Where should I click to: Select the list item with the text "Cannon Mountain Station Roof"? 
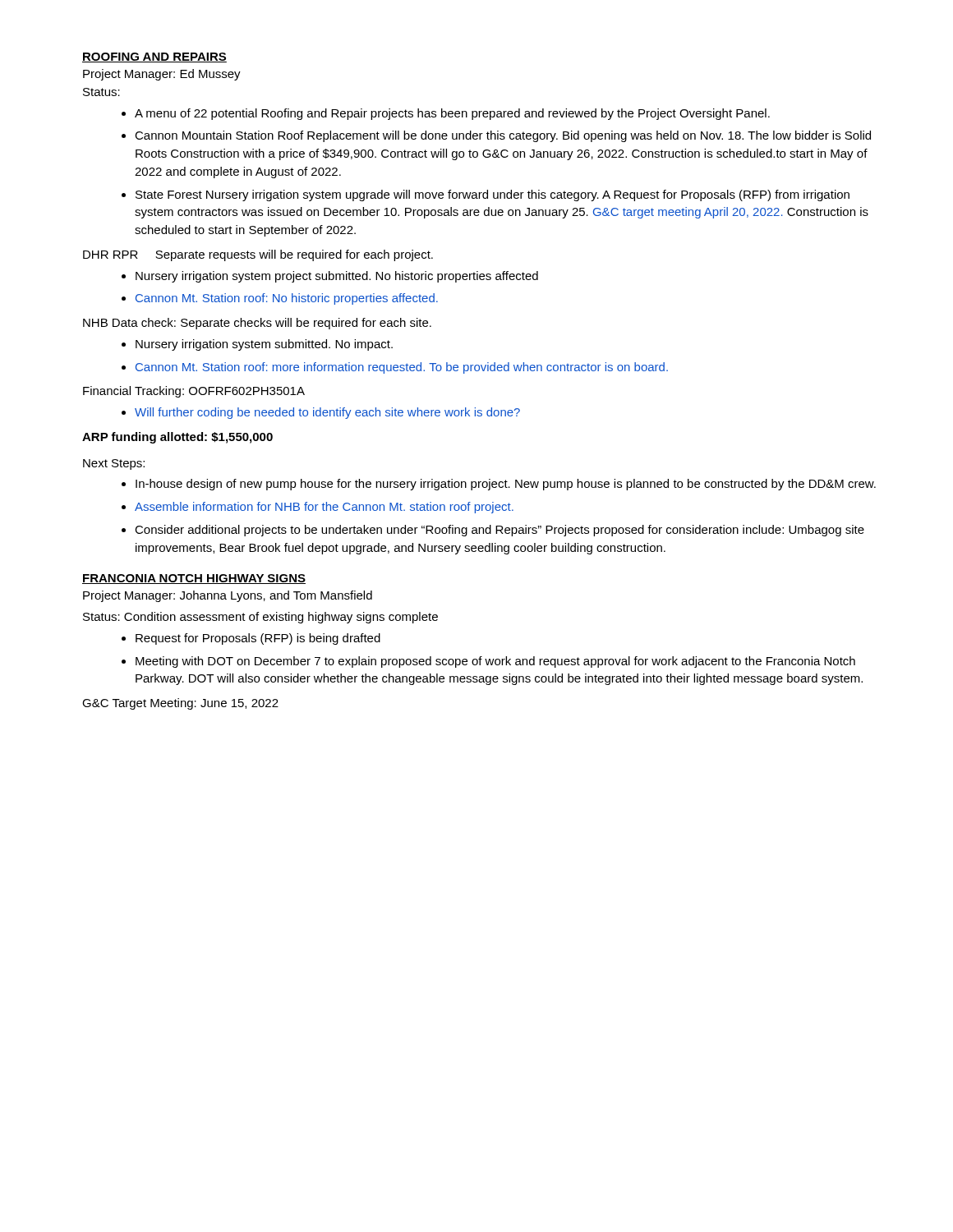pyautogui.click(x=503, y=153)
